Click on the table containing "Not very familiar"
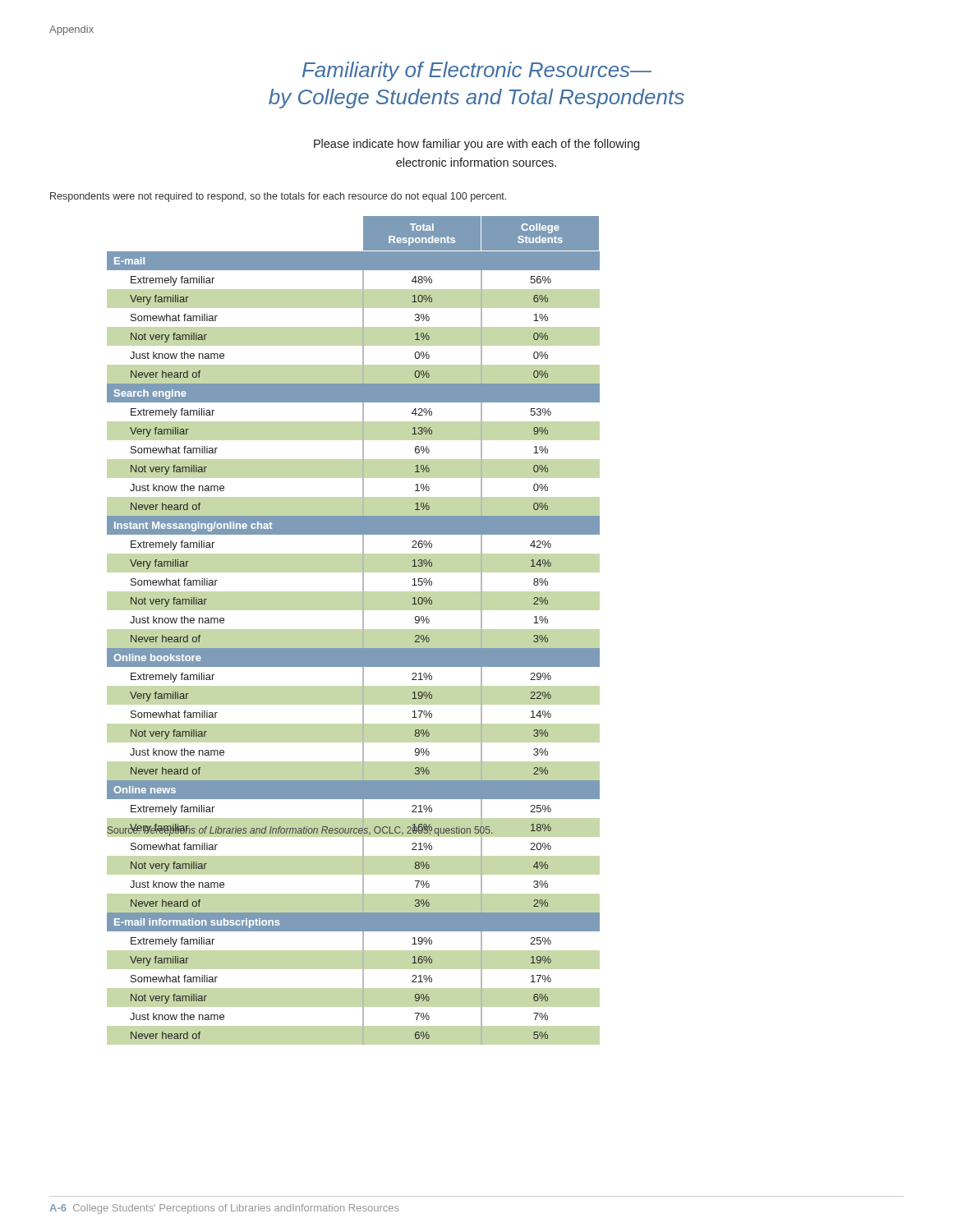This screenshot has width=953, height=1232. [x=353, y=630]
